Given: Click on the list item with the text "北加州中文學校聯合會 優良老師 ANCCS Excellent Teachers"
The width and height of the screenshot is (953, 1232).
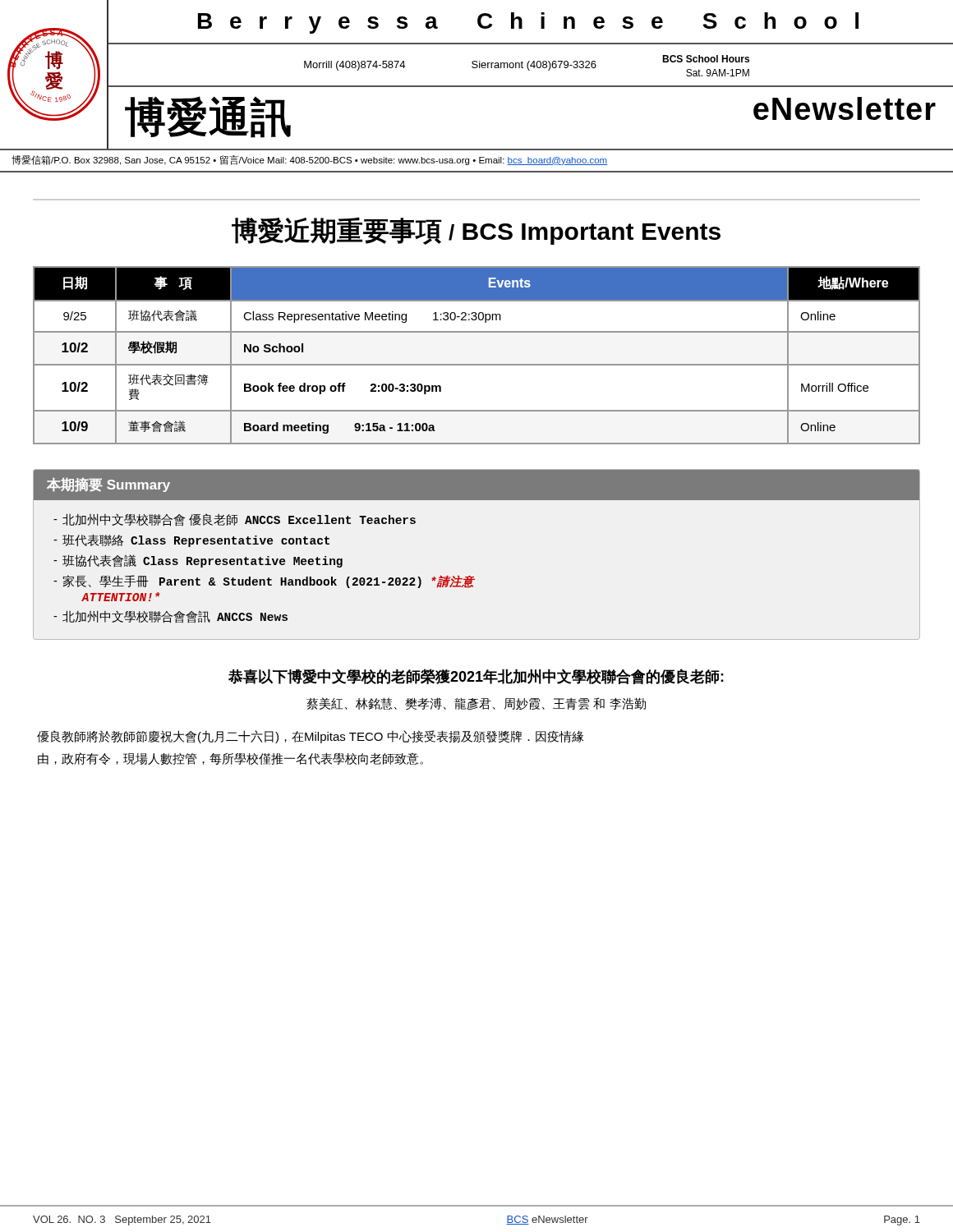Looking at the screenshot, I should pos(239,520).
